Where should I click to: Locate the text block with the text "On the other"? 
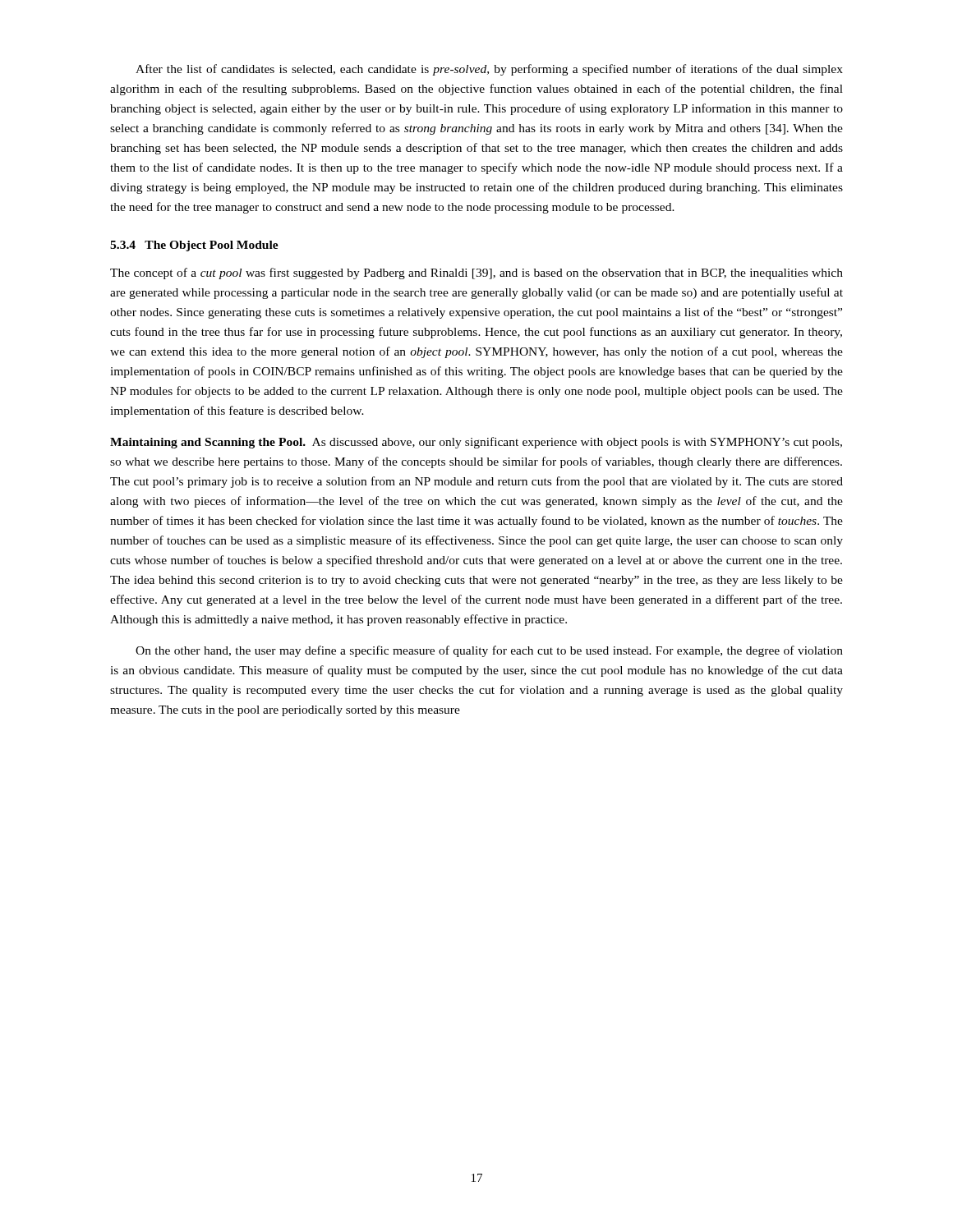click(x=476, y=680)
